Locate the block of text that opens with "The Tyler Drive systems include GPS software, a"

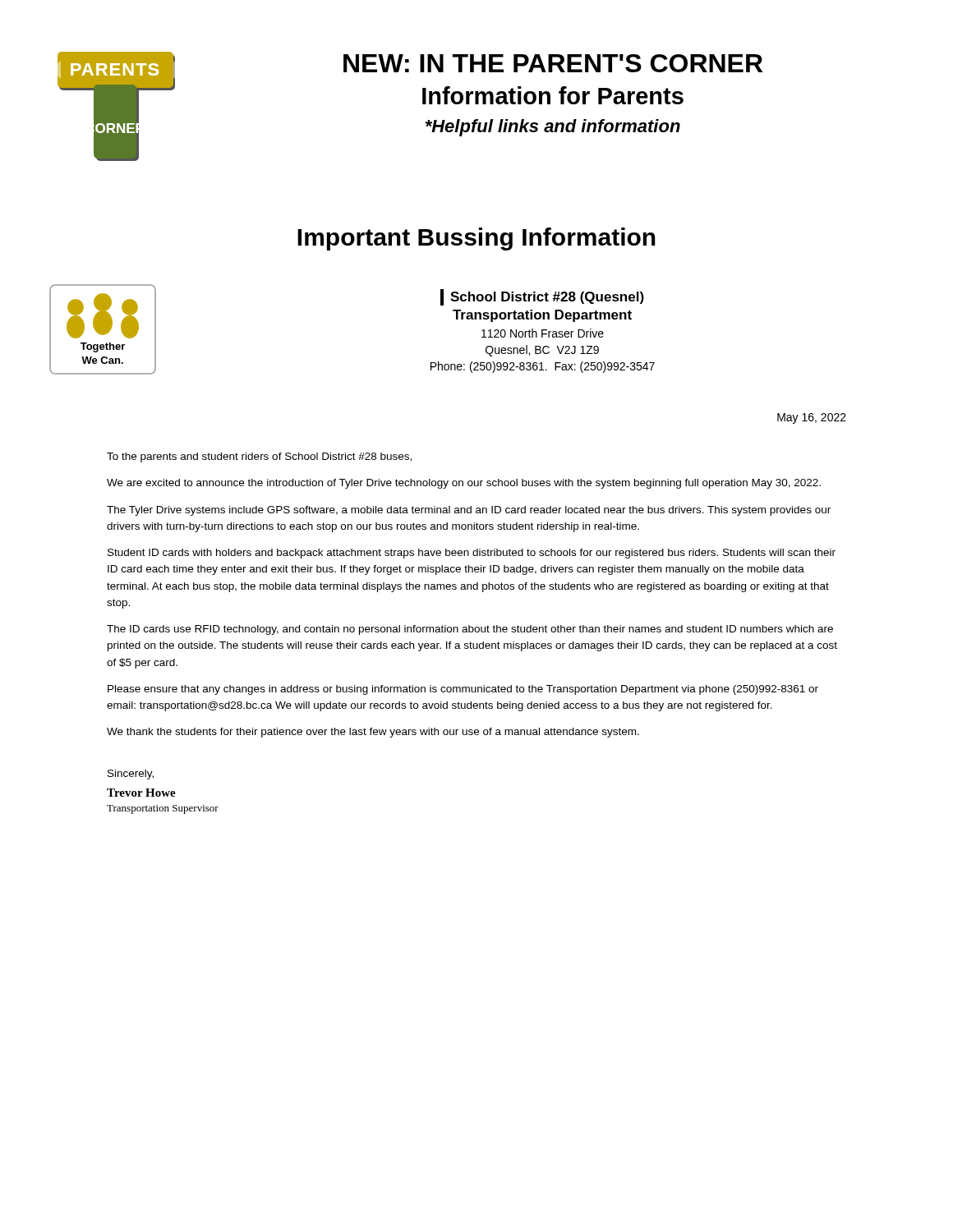coord(476,518)
